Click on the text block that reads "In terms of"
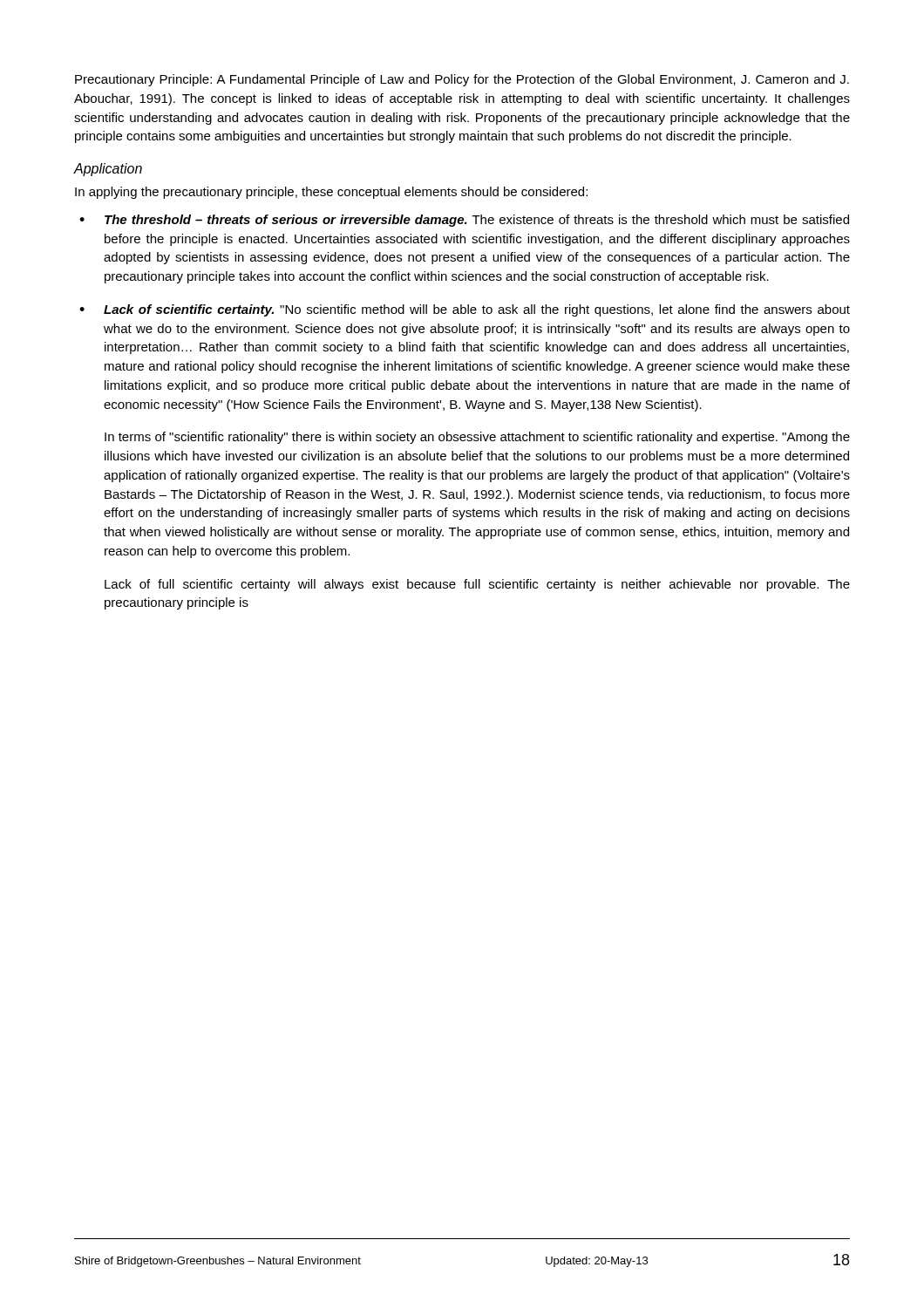The width and height of the screenshot is (924, 1308). (x=477, y=494)
